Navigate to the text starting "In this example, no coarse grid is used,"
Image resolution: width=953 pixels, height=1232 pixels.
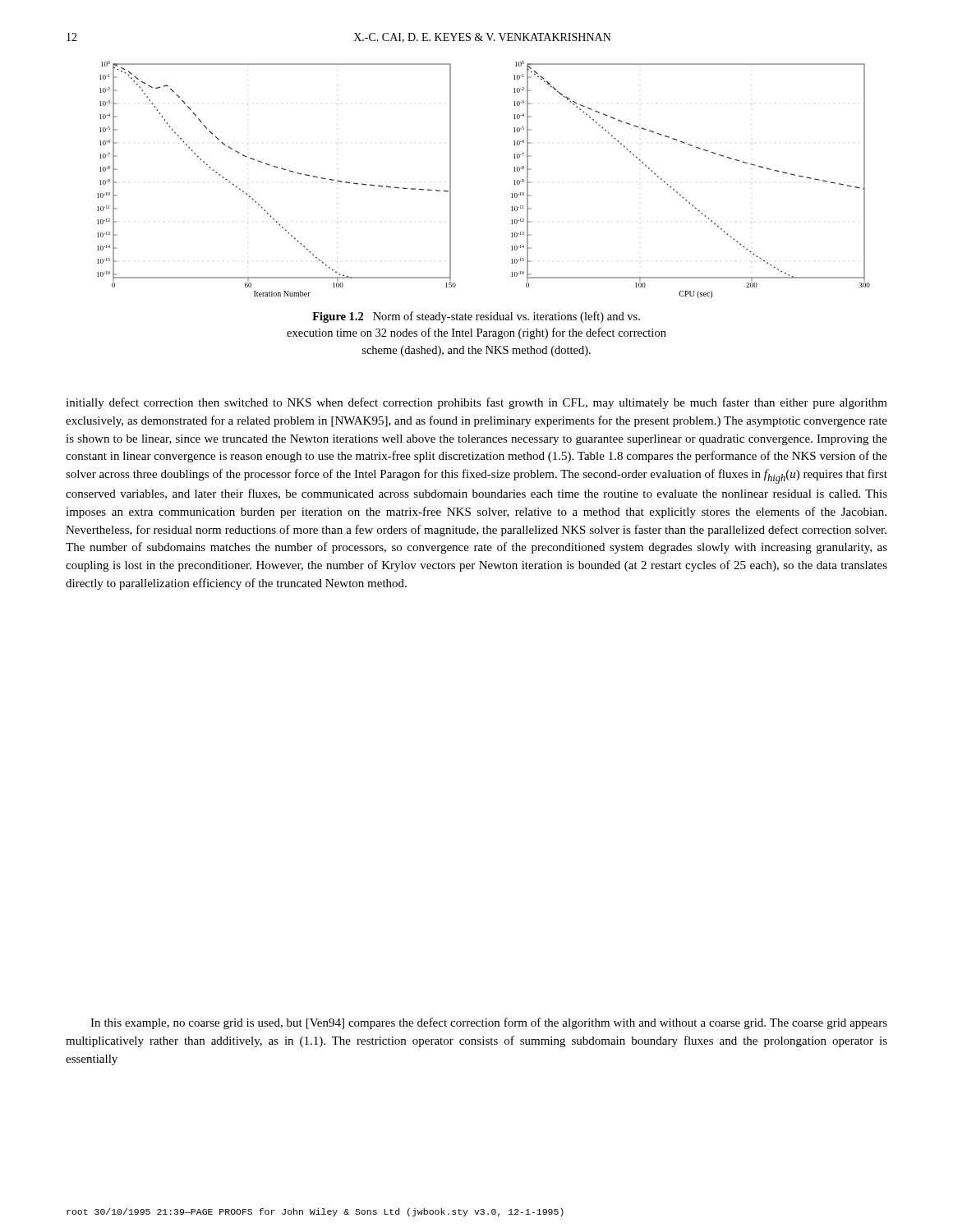(x=476, y=1040)
